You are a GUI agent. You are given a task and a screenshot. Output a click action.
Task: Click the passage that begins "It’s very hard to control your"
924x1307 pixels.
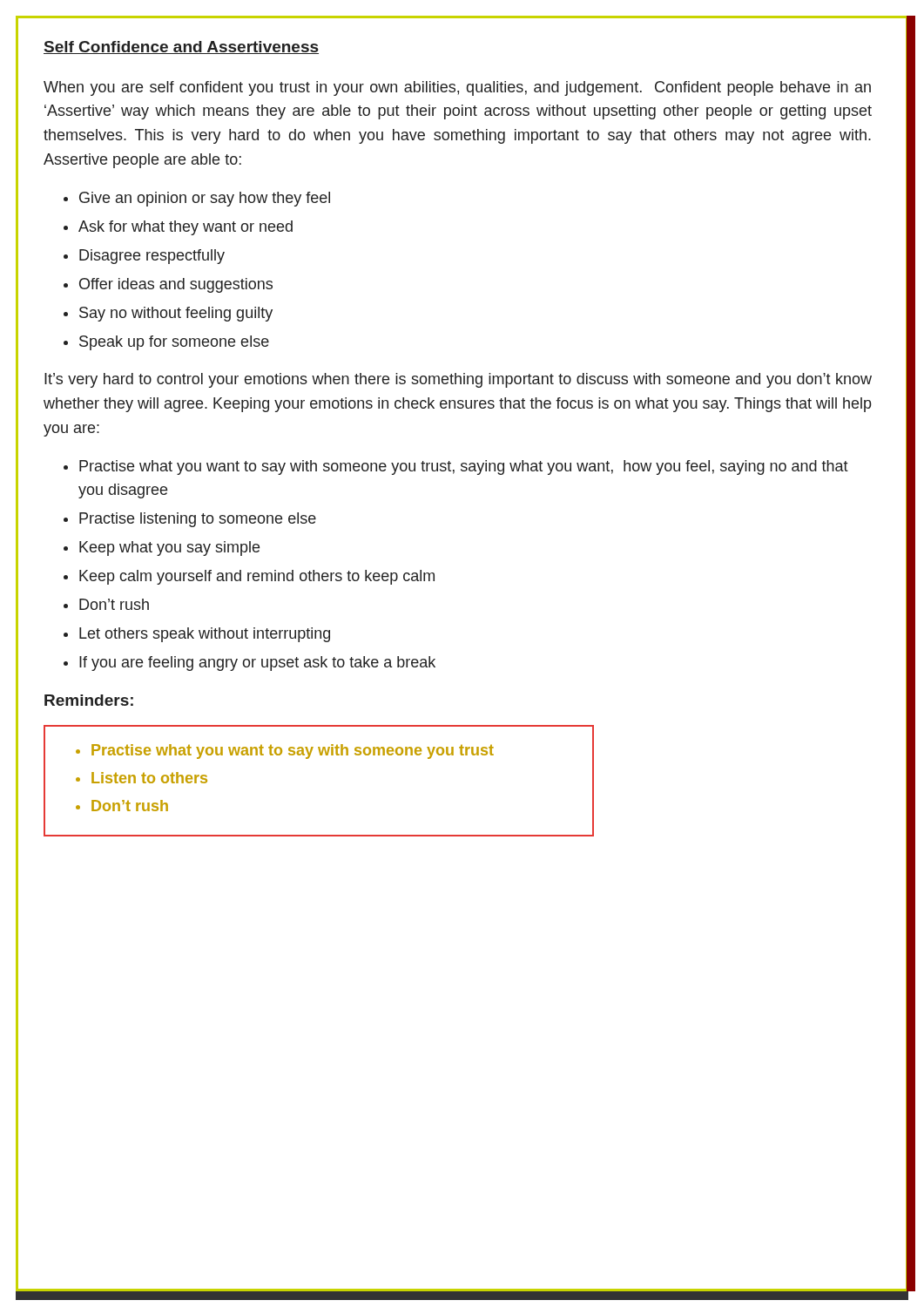click(458, 403)
